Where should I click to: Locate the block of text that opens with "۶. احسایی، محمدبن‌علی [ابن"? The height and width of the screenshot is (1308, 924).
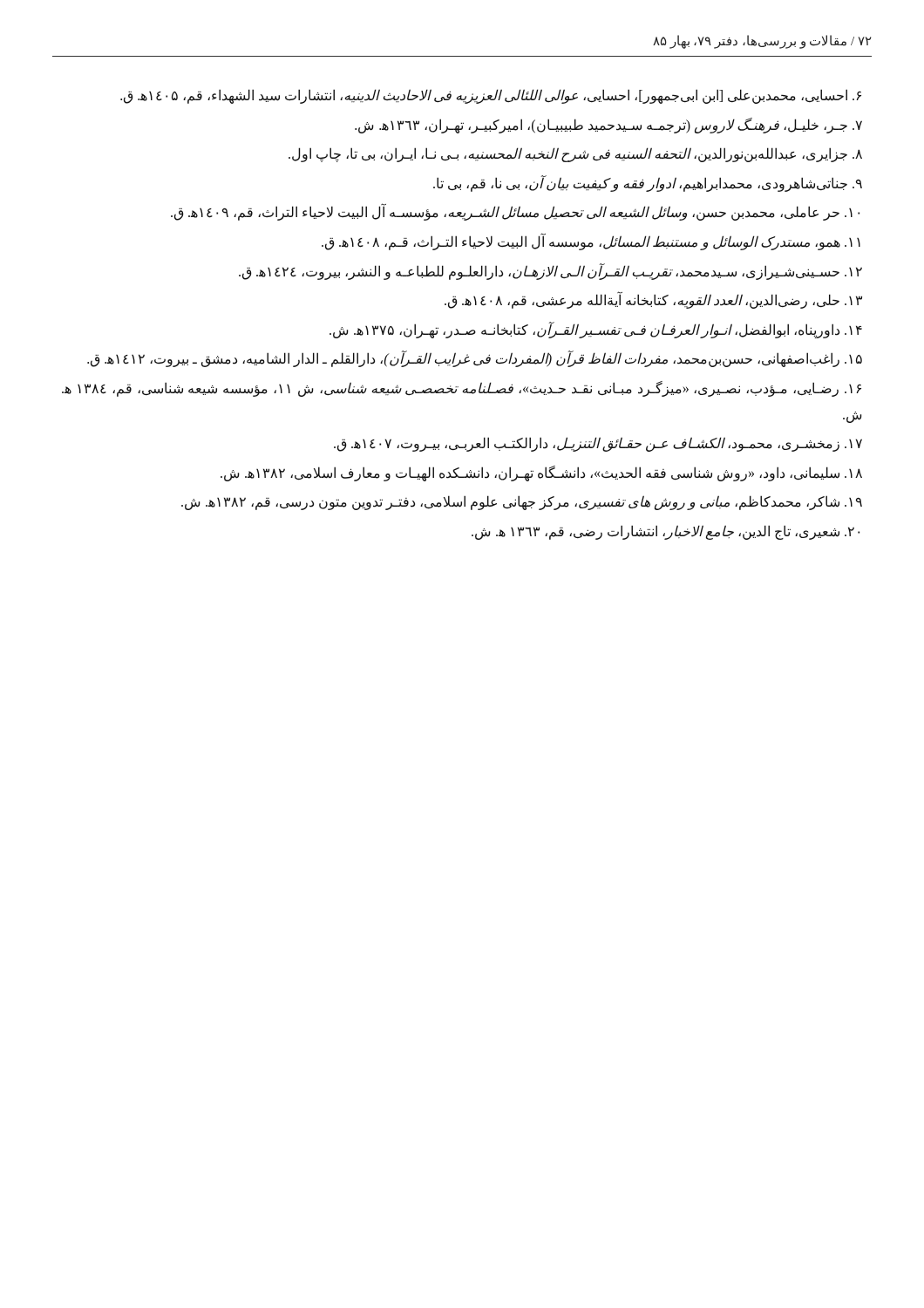tap(491, 95)
